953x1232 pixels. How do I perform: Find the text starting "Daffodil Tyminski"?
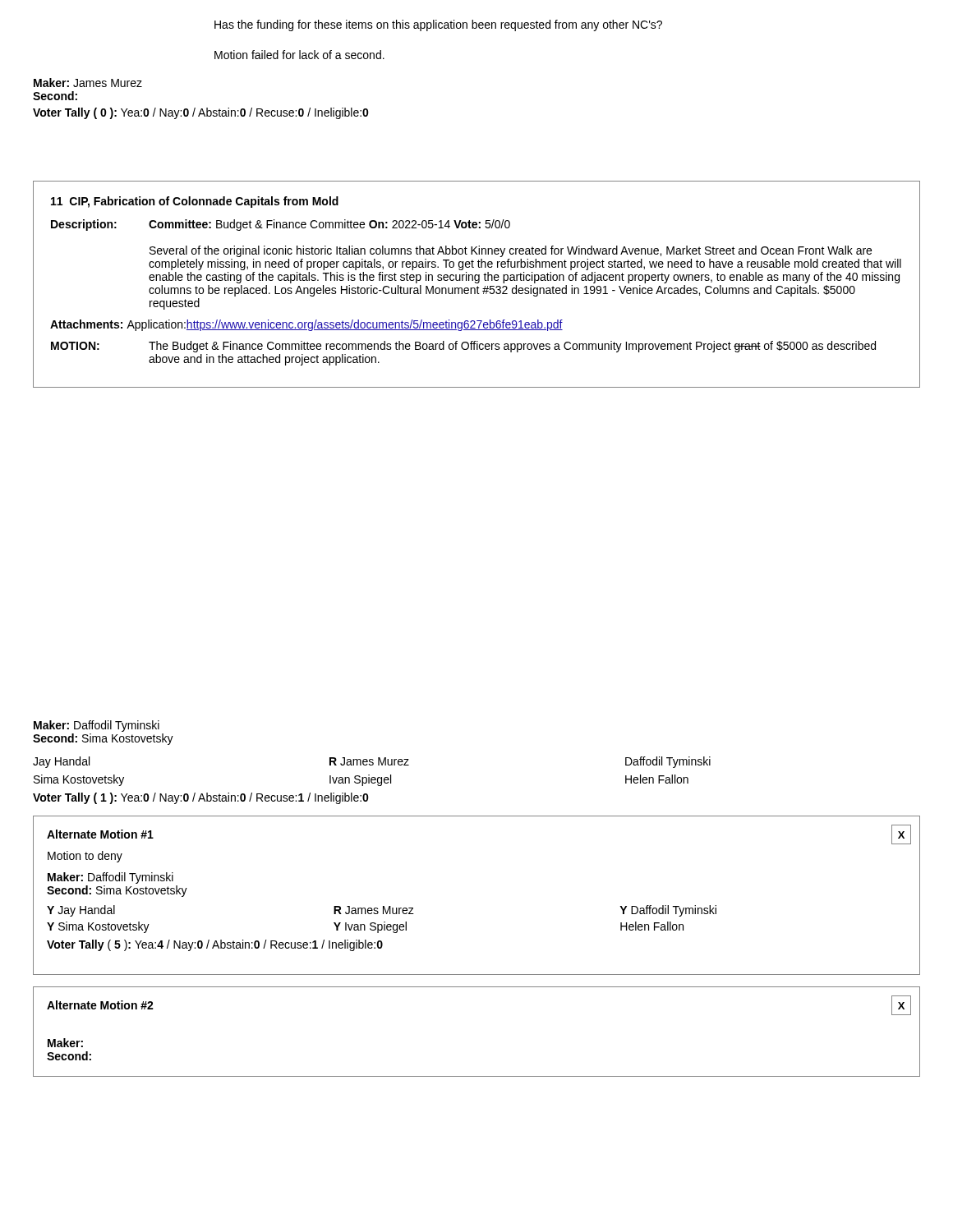click(668, 761)
